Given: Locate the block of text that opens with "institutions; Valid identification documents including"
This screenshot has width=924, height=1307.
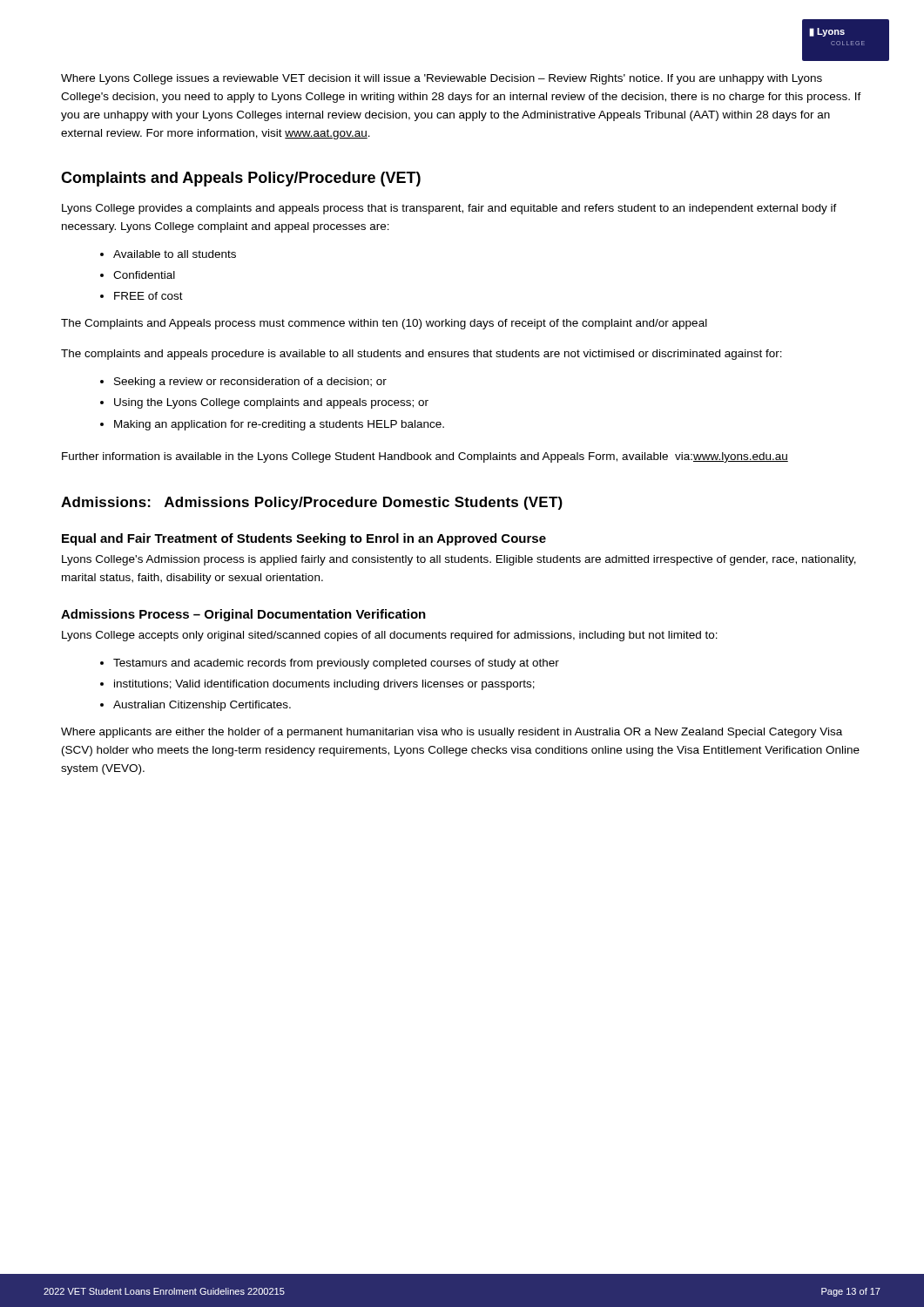Looking at the screenshot, I should click(x=324, y=683).
